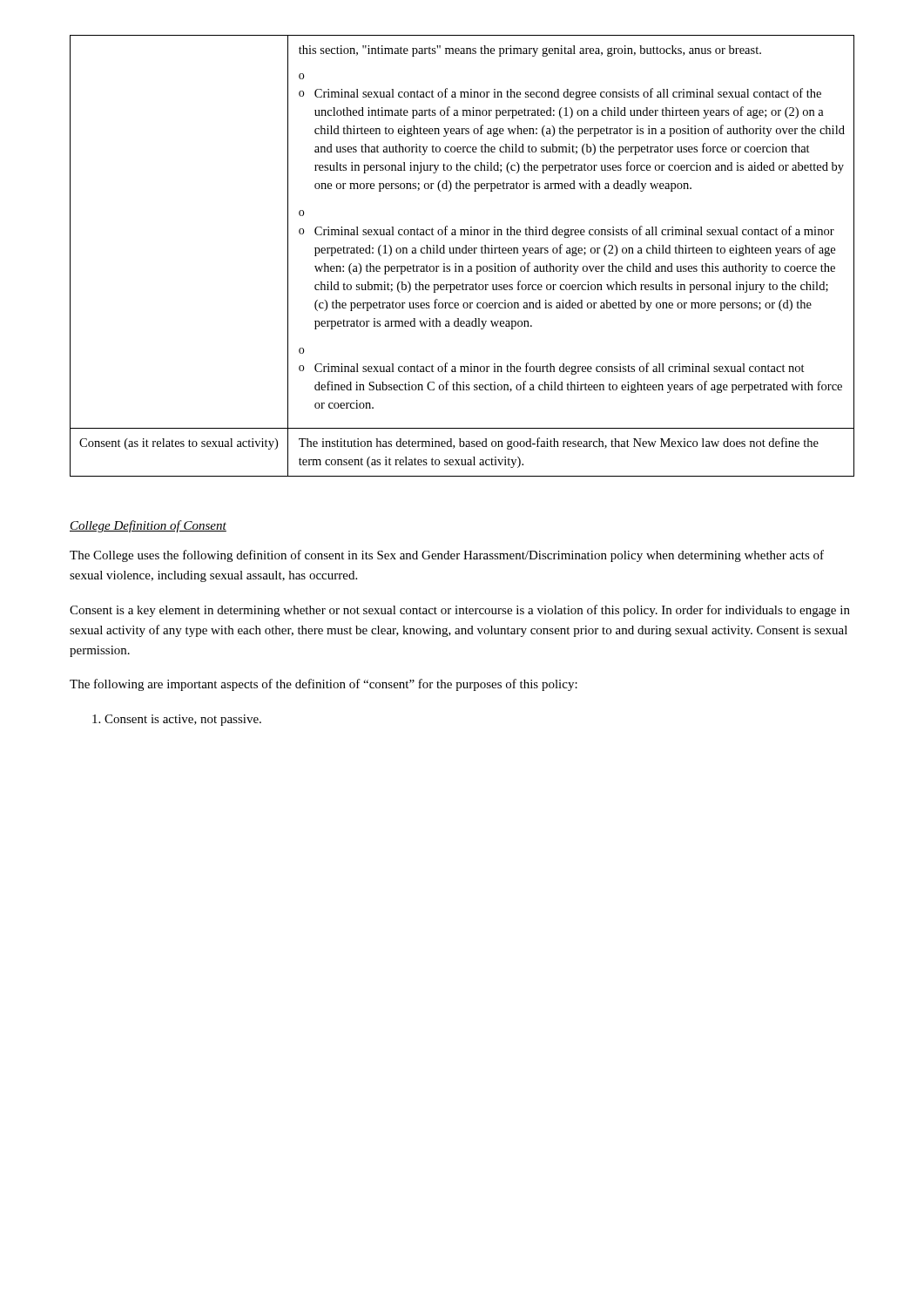This screenshot has width=924, height=1307.
Task: Locate the text block starting "The College uses the following"
Action: (462, 566)
